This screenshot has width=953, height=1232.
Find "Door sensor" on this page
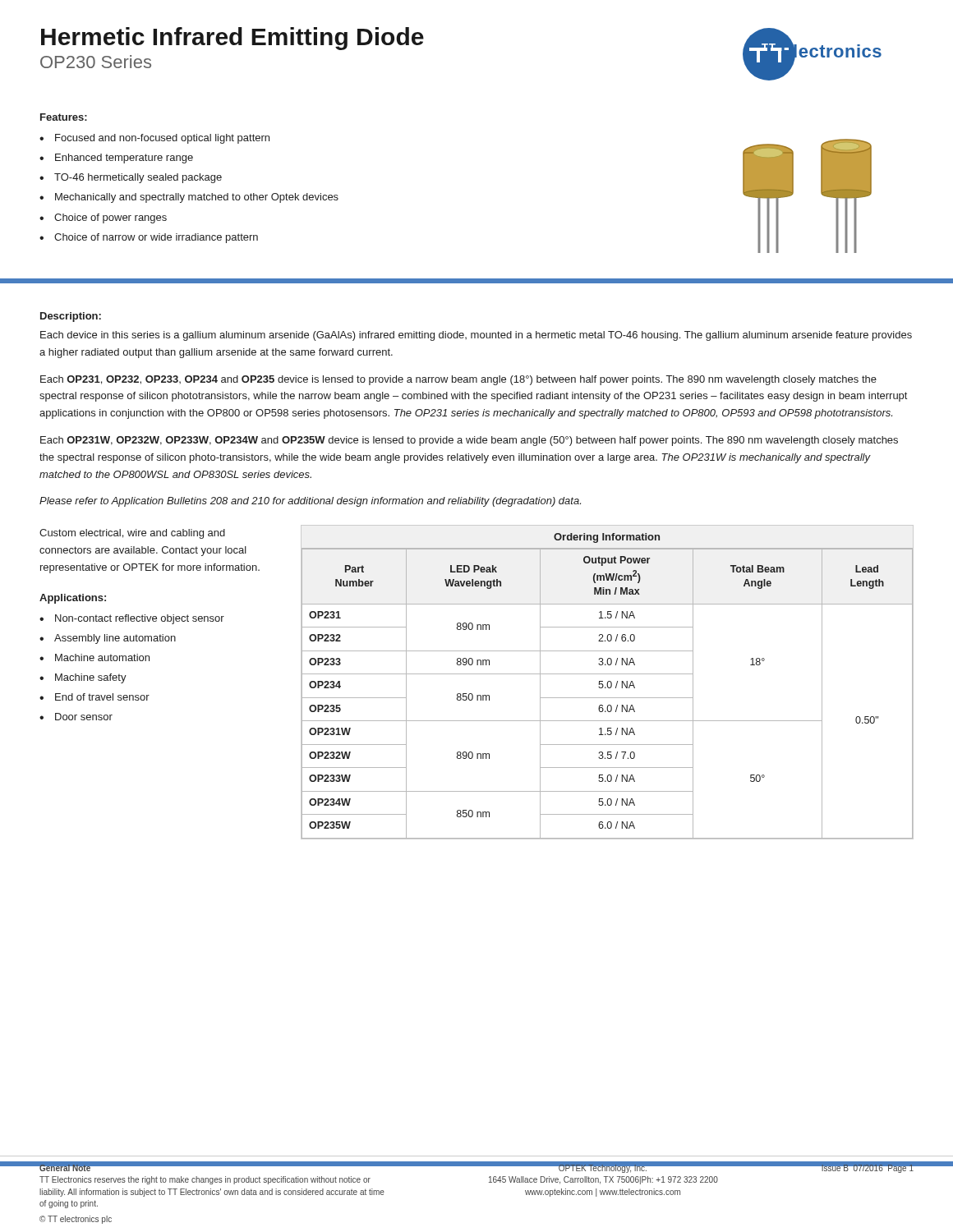click(x=83, y=717)
